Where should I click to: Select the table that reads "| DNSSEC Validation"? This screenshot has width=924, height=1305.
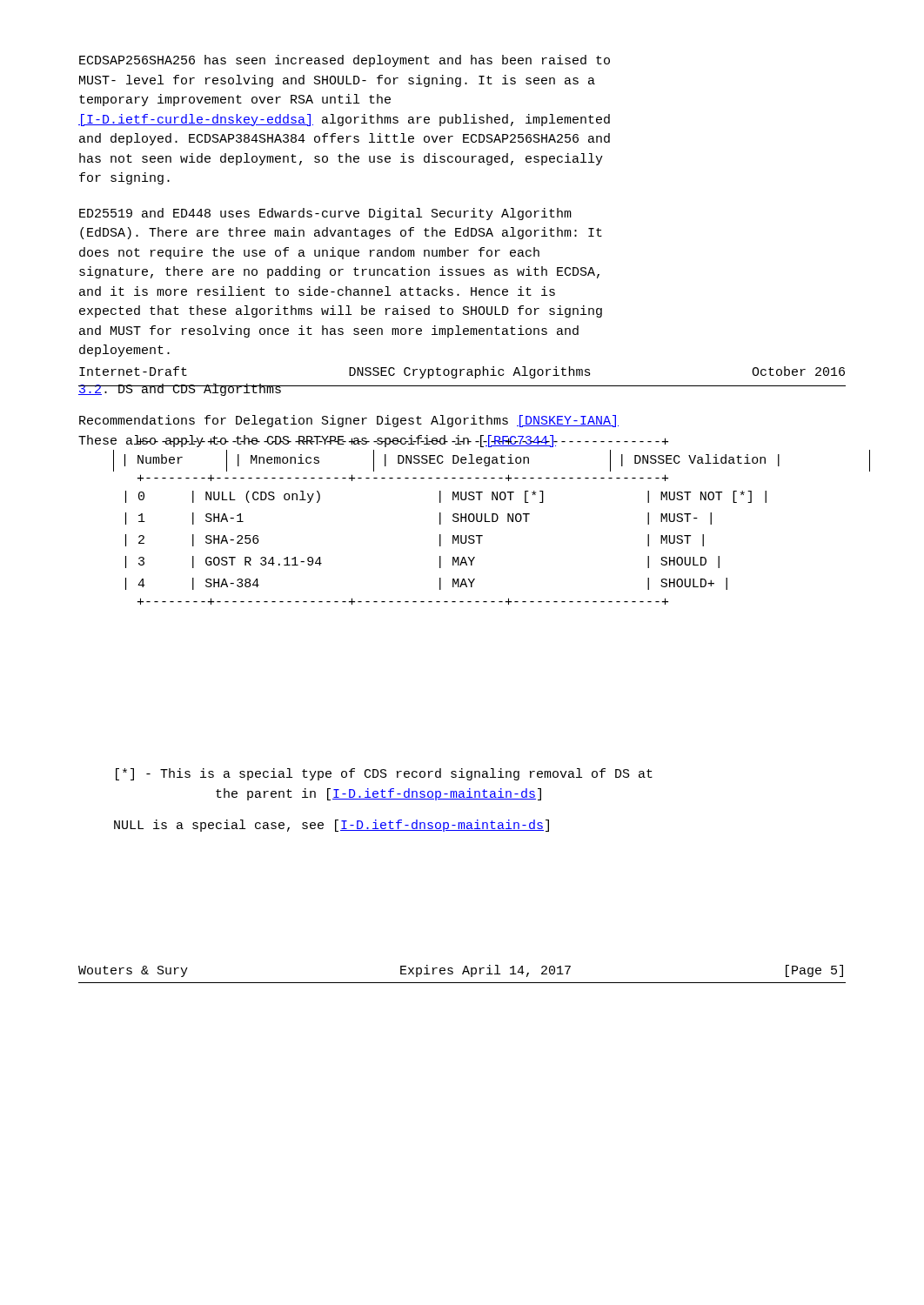(x=462, y=522)
